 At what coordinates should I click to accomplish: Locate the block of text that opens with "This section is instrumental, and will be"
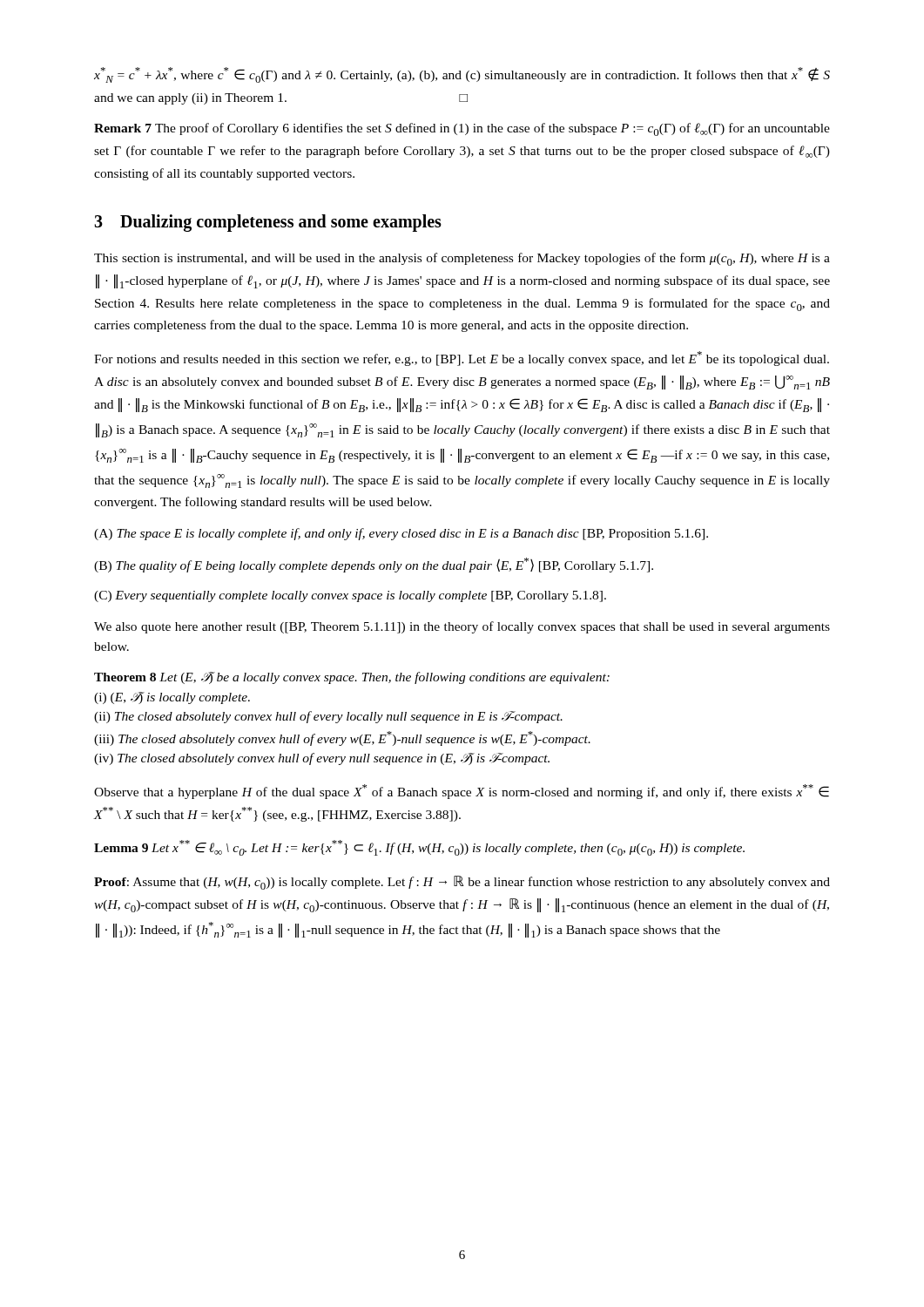click(462, 291)
